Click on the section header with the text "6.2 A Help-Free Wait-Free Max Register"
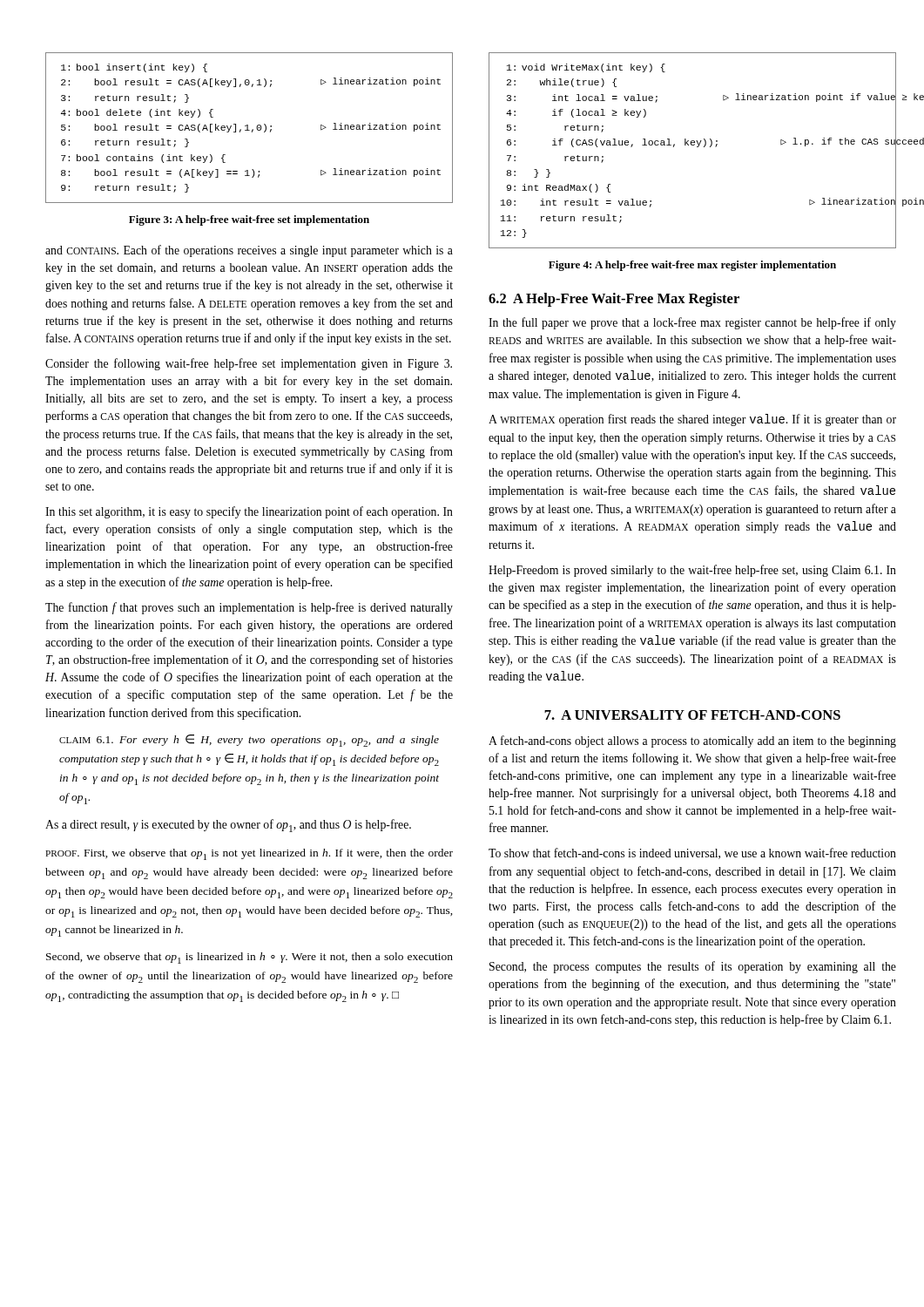Screen dimensions: 1307x924 pos(614,298)
